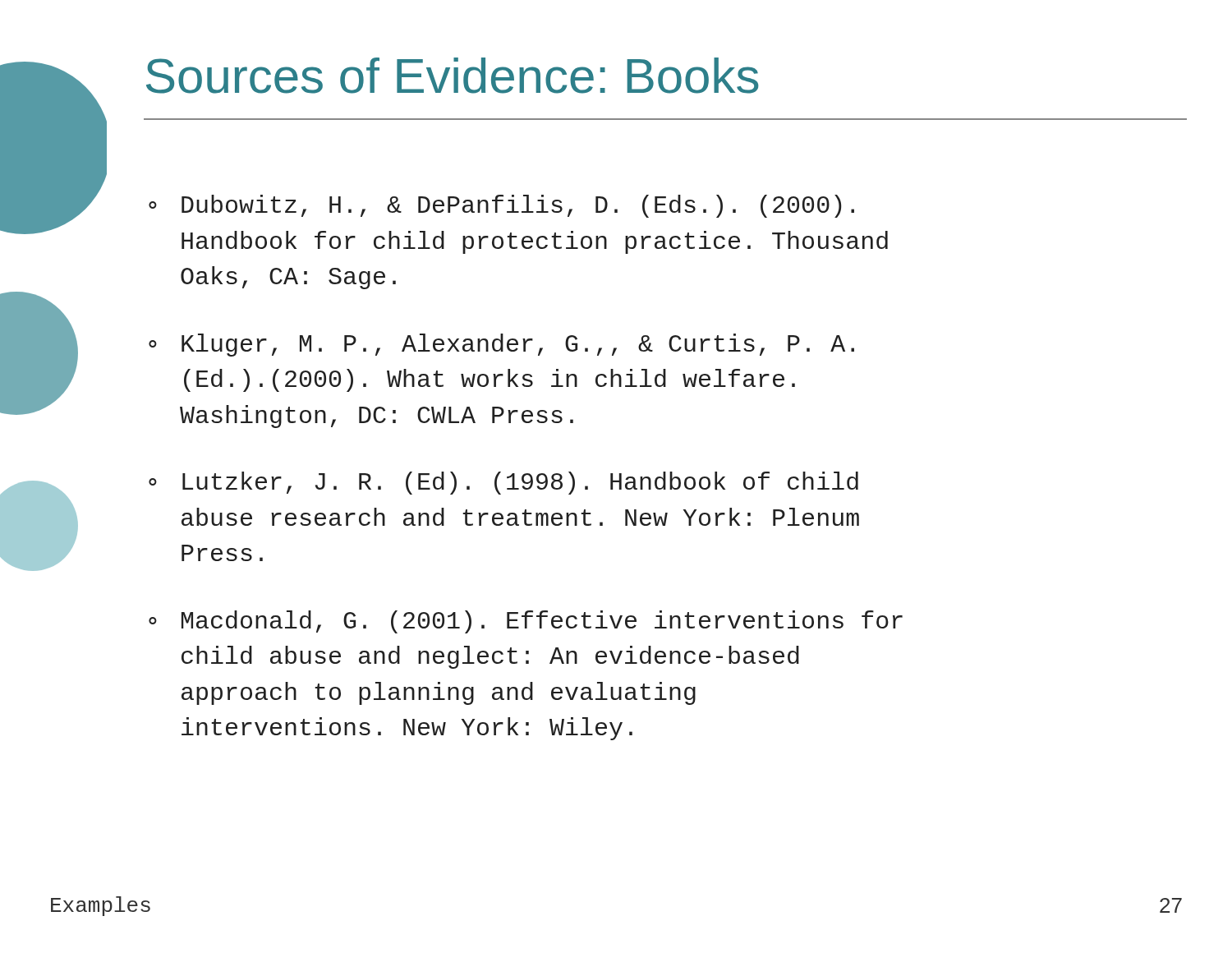The width and height of the screenshot is (1232, 953).
Task: Find the block on this page that starts "⚬ Macdonald, G. (2001). Effective interventions for"
Action: pos(524,676)
